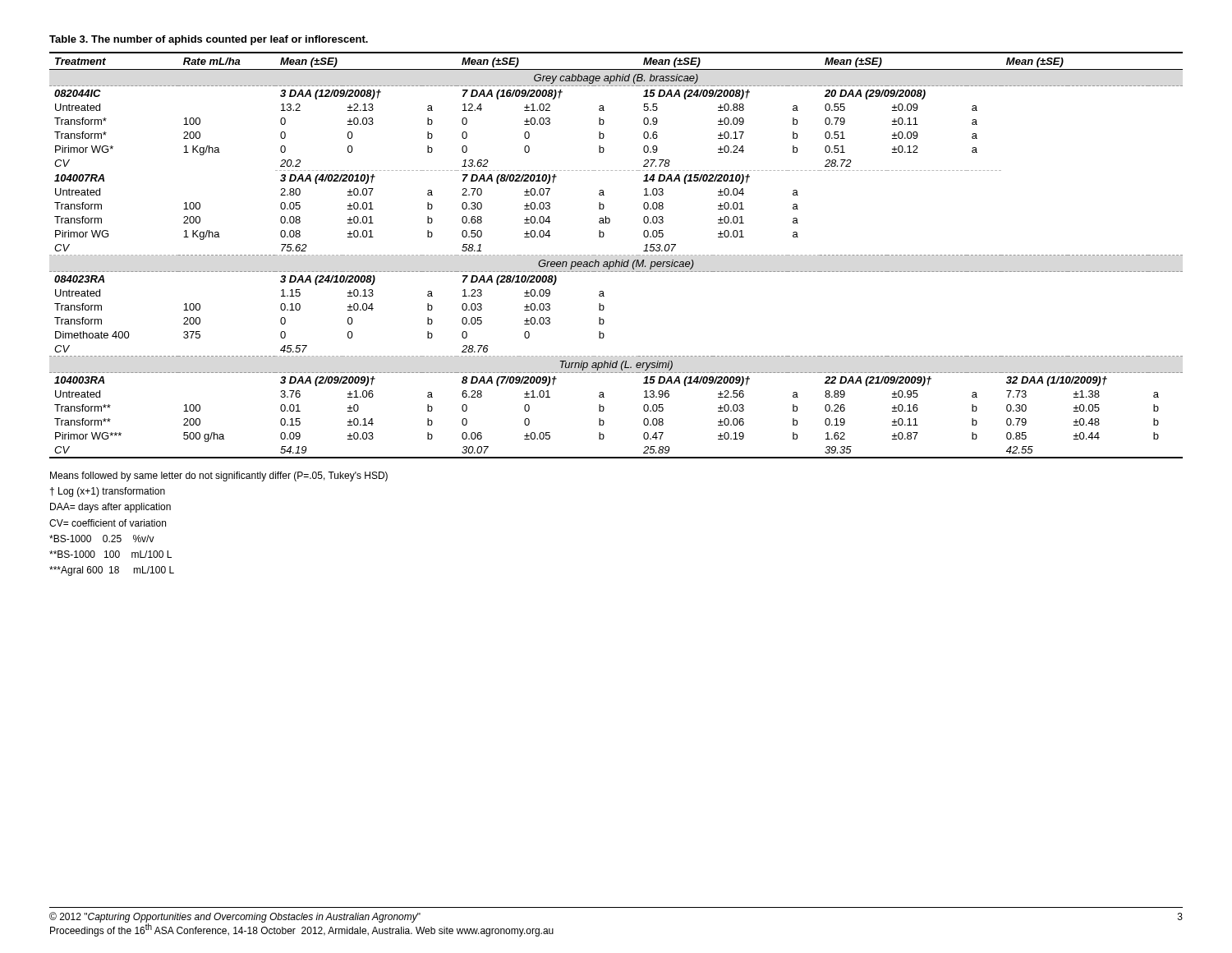Find the element starting "Table 3. The number of aphids counted per"
Image resolution: width=1232 pixels, height=953 pixels.
tap(209, 39)
